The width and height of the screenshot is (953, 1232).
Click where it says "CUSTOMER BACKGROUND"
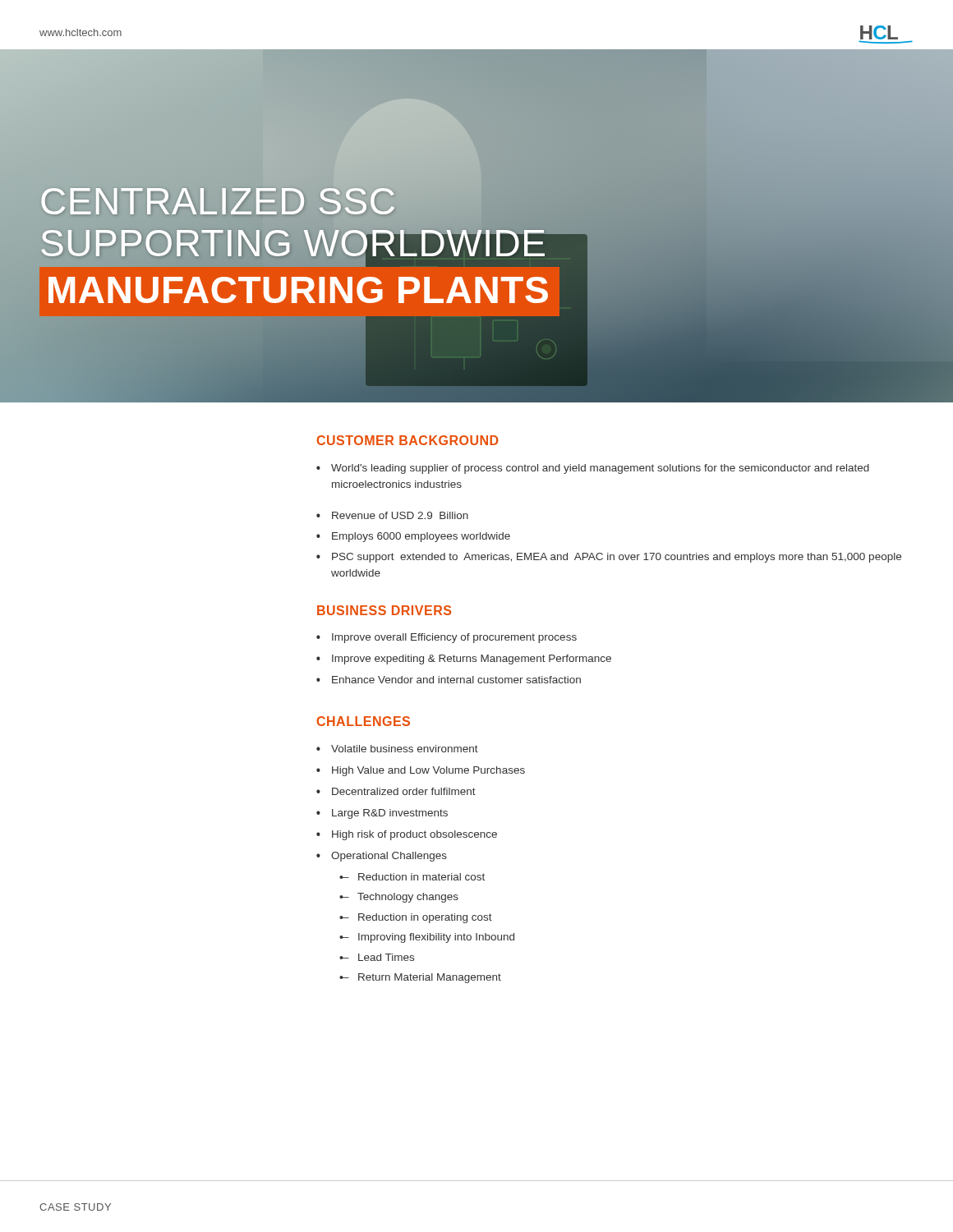408,440
